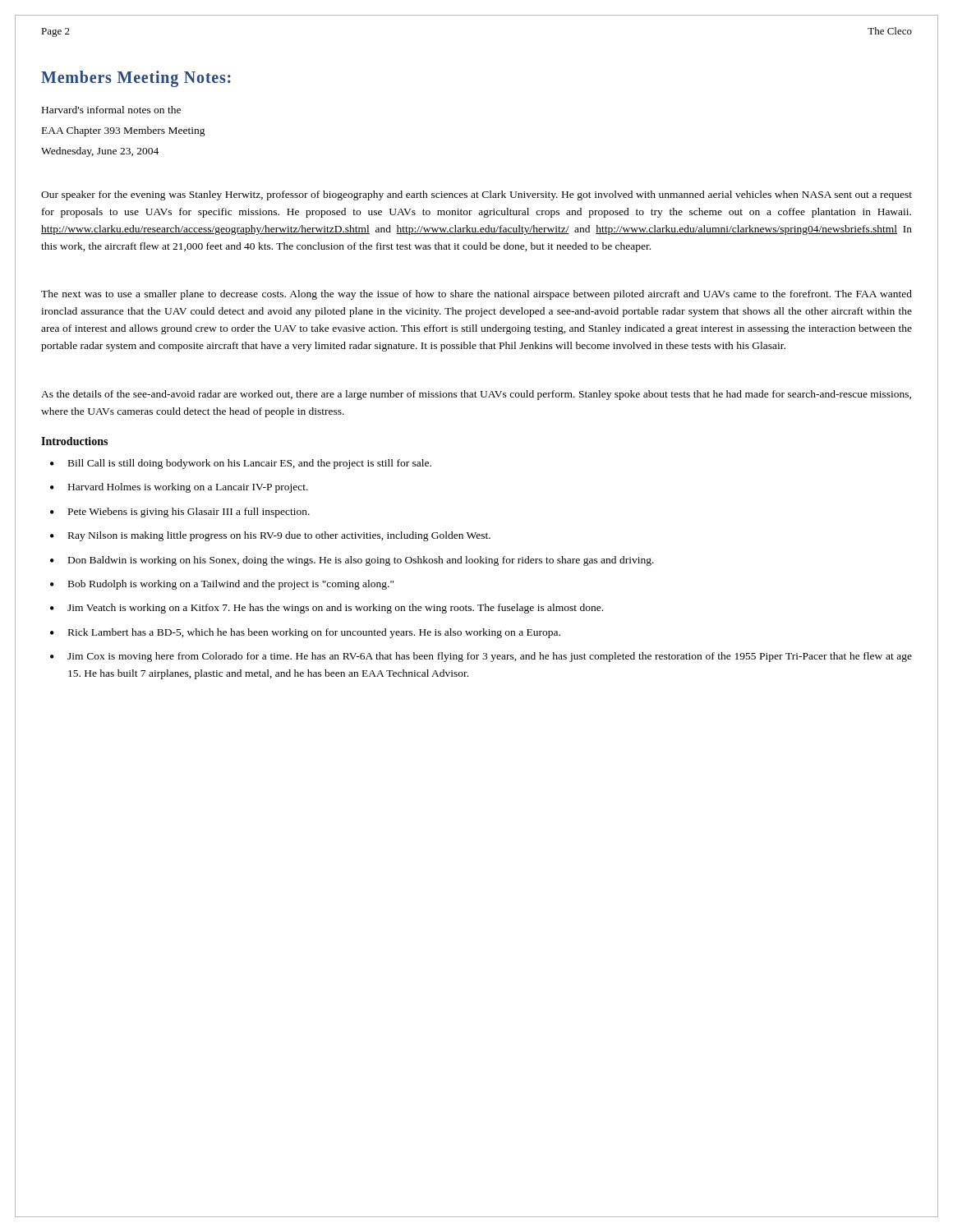The width and height of the screenshot is (953, 1232).
Task: Find the text starting "• Rick Lambert has a BD-5, which"
Action: tap(481, 634)
